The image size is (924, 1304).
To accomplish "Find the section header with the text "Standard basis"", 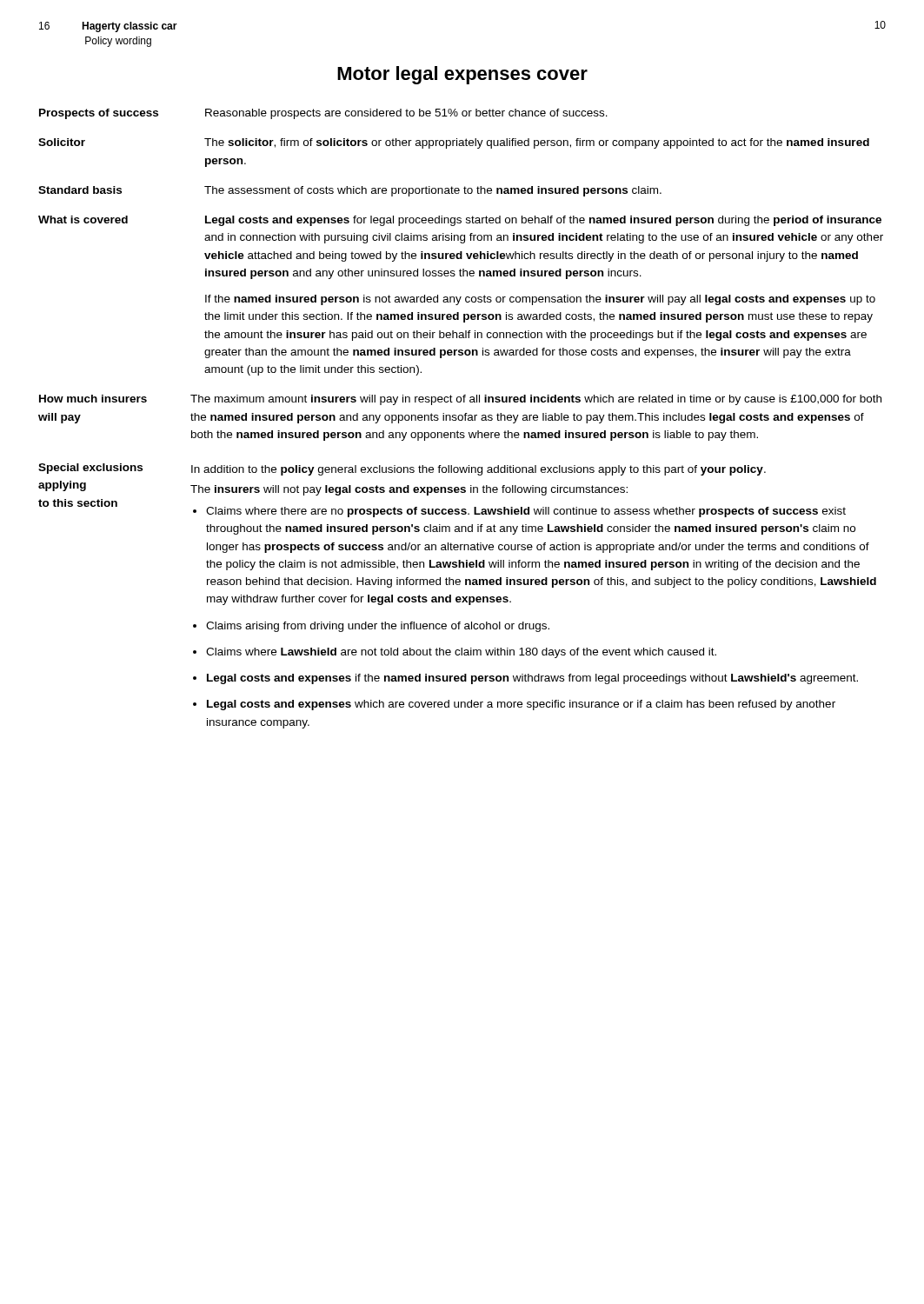I will click(80, 190).
